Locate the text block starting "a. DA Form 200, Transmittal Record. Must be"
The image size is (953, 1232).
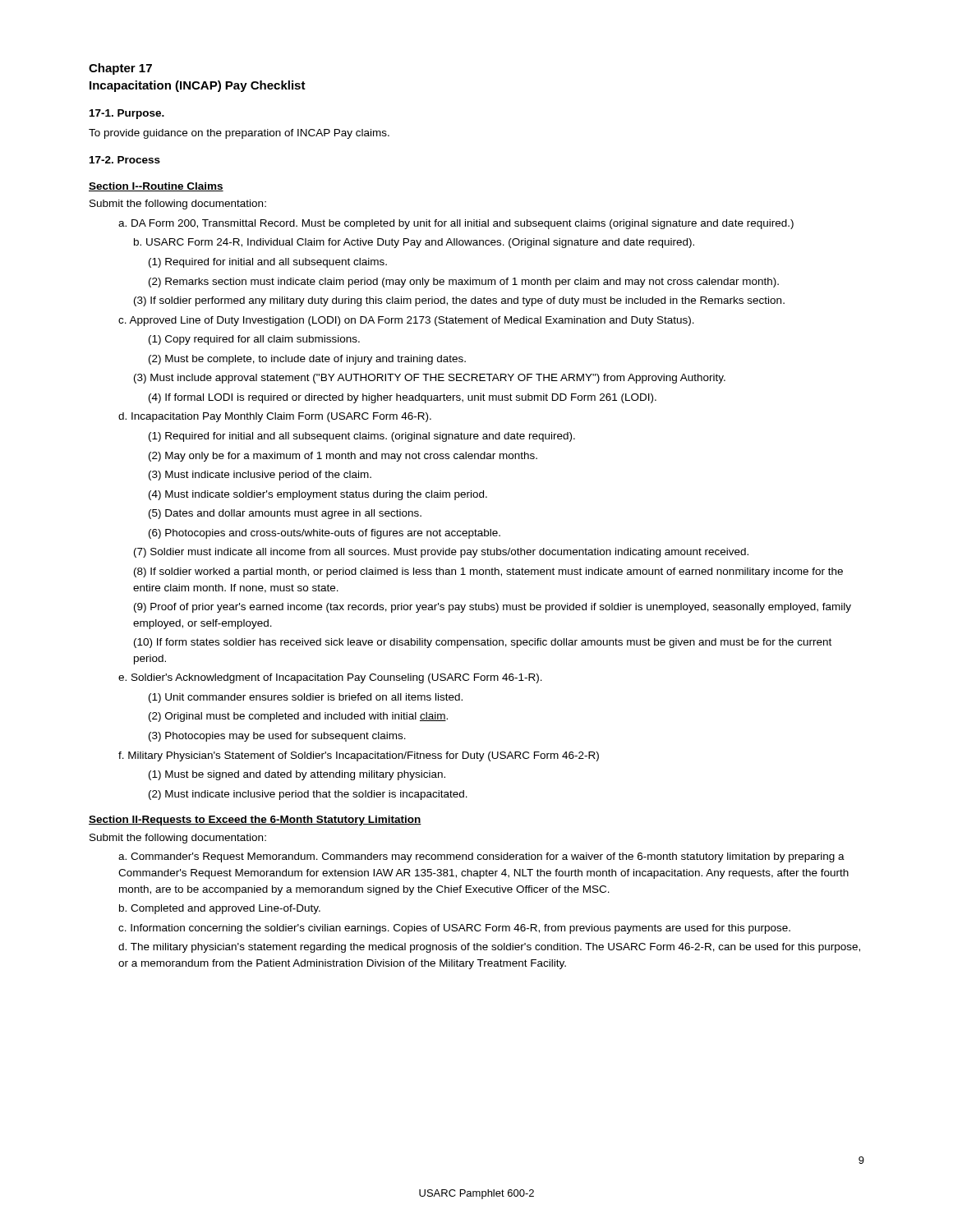point(491,223)
